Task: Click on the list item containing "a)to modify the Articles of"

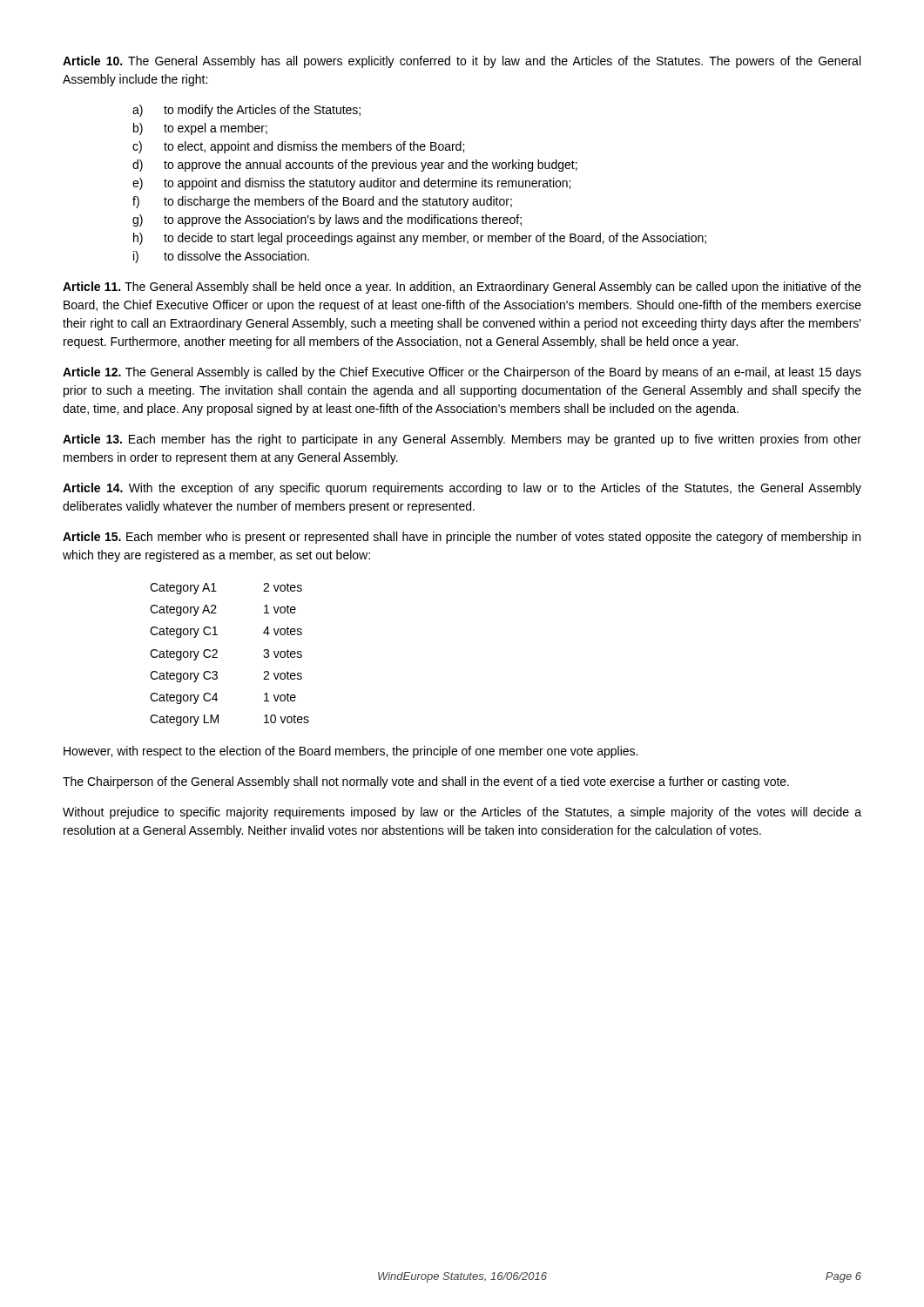Action: (x=246, y=111)
